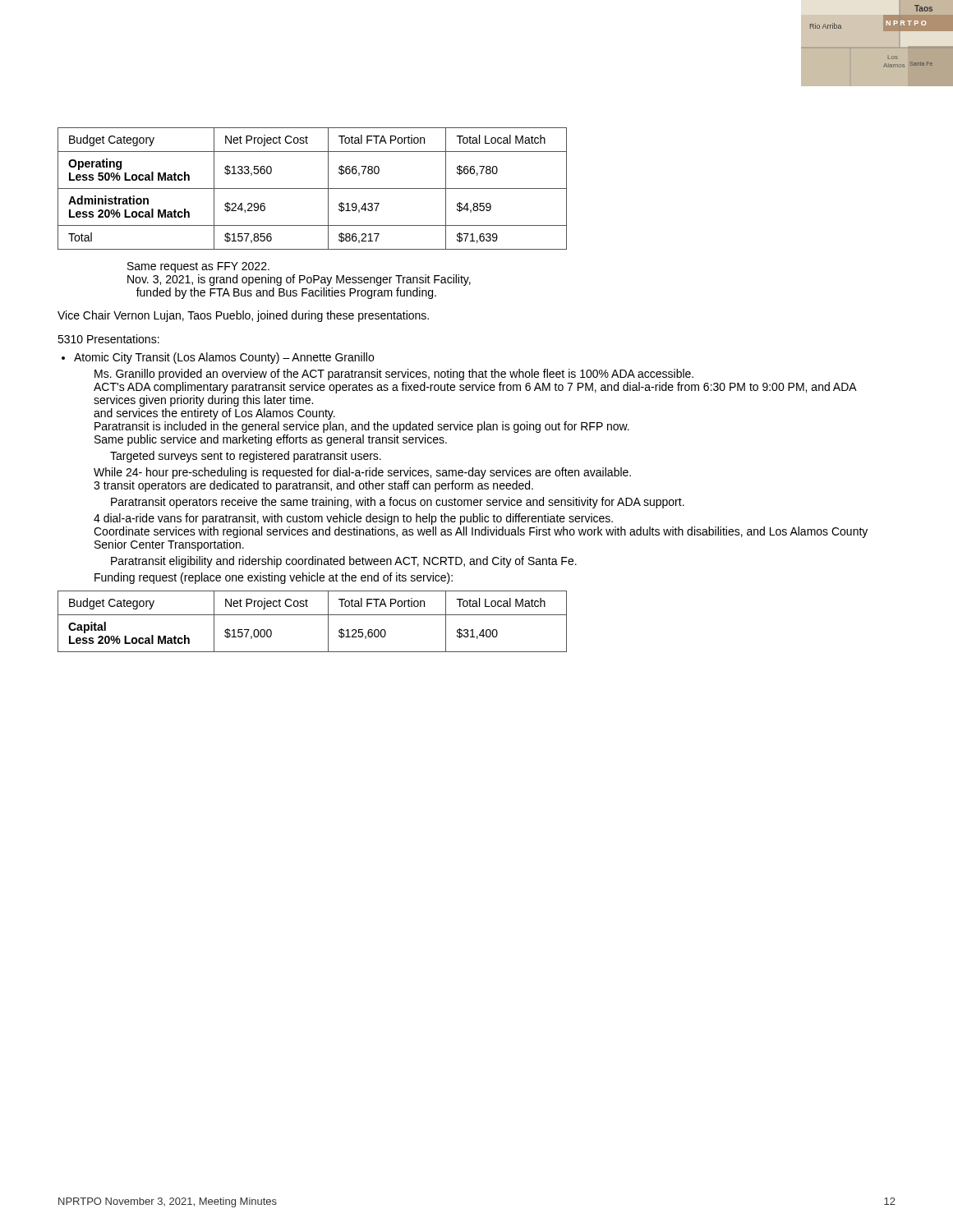Select the list item containing "and services the entirety of Los Alamos County."
The image size is (953, 1232).
click(495, 413)
